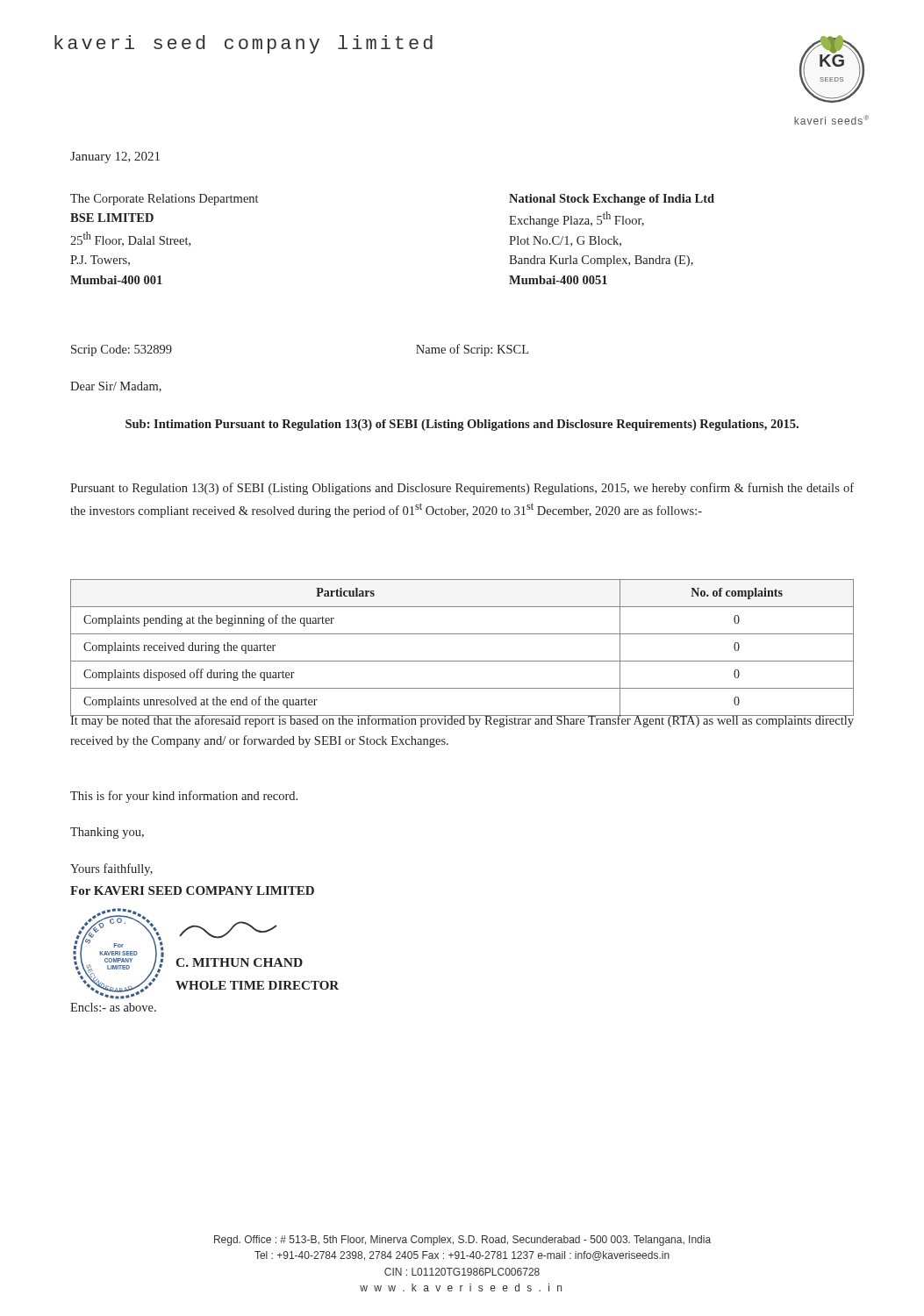Where is the passage that starts "National Stock Exchange of India"?
The image size is (924, 1316).
click(x=612, y=239)
